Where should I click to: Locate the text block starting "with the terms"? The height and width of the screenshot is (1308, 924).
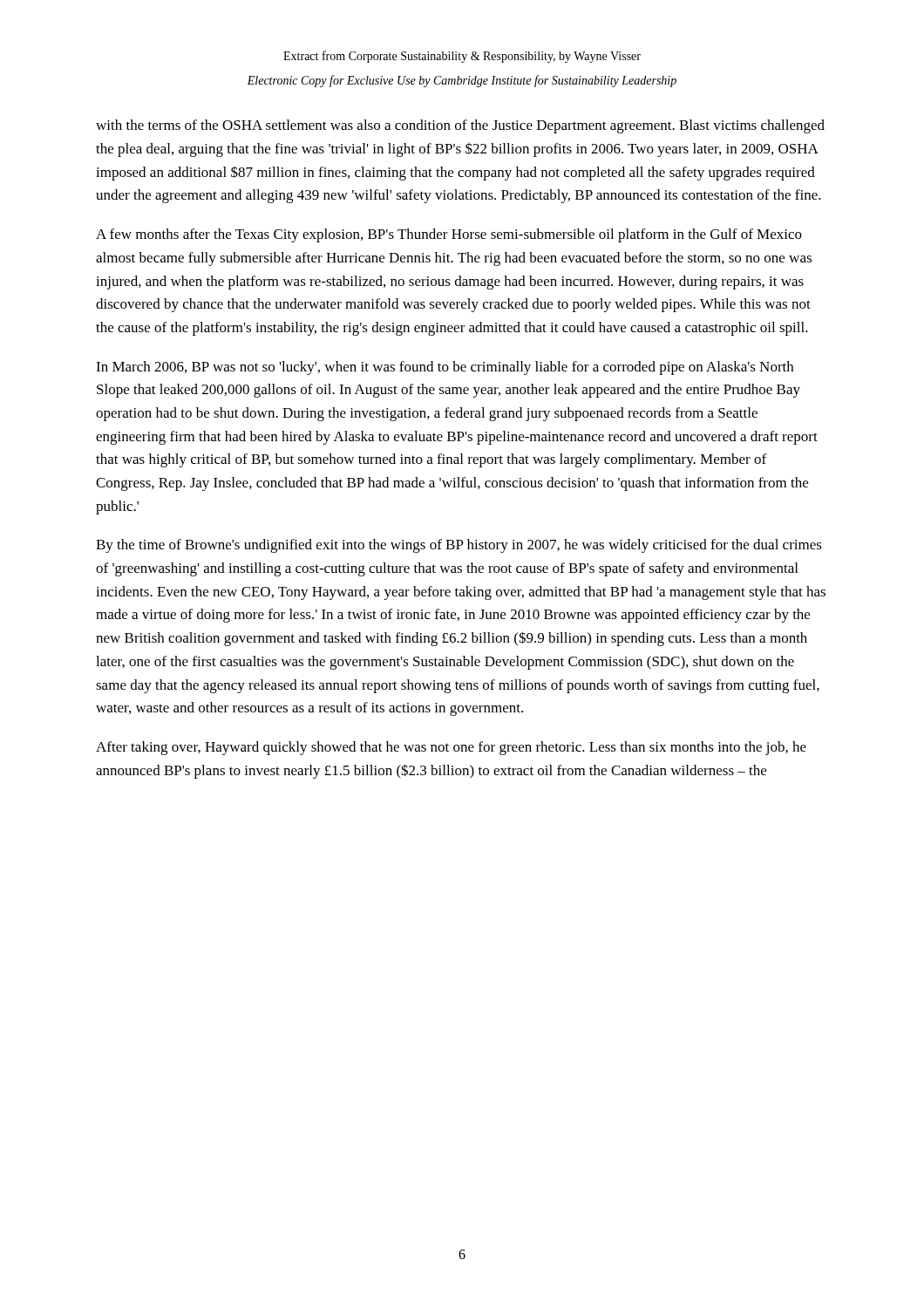(460, 160)
